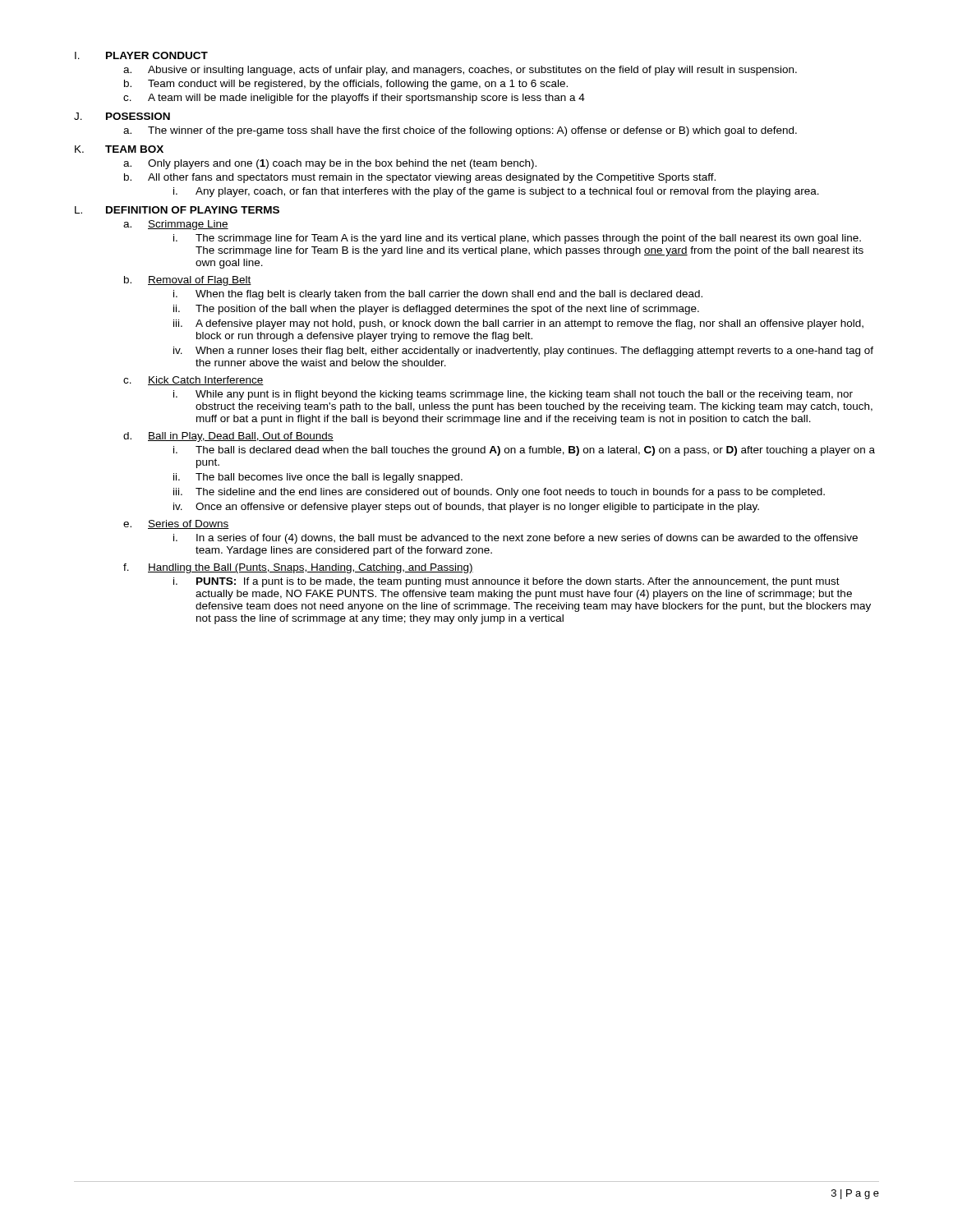
Task: Point to the block beginning "b. Removal of Flag"
Action: 187,280
